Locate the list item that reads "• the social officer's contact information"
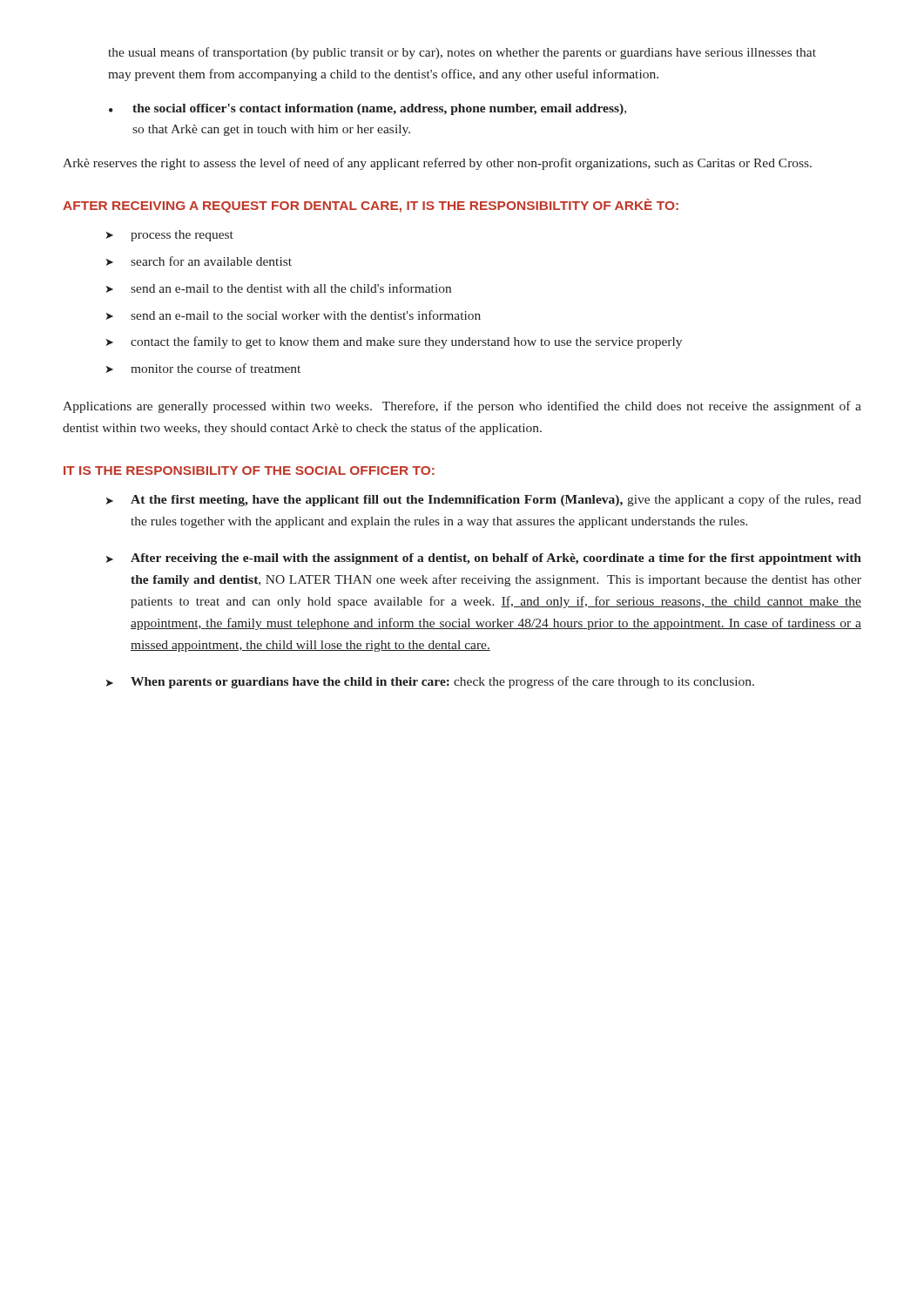 [462, 119]
